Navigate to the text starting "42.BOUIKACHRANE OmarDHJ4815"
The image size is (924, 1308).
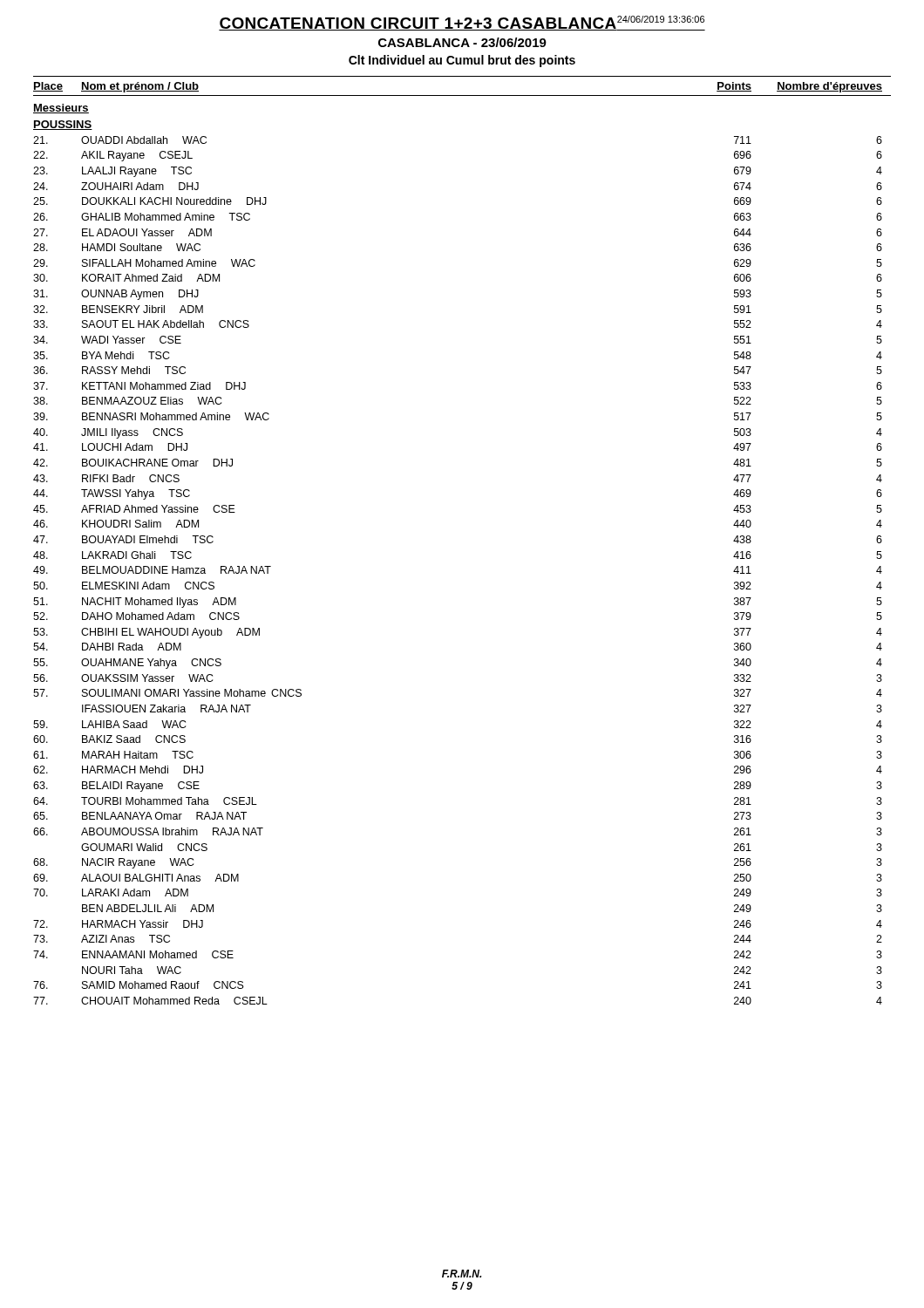click(38, 463)
